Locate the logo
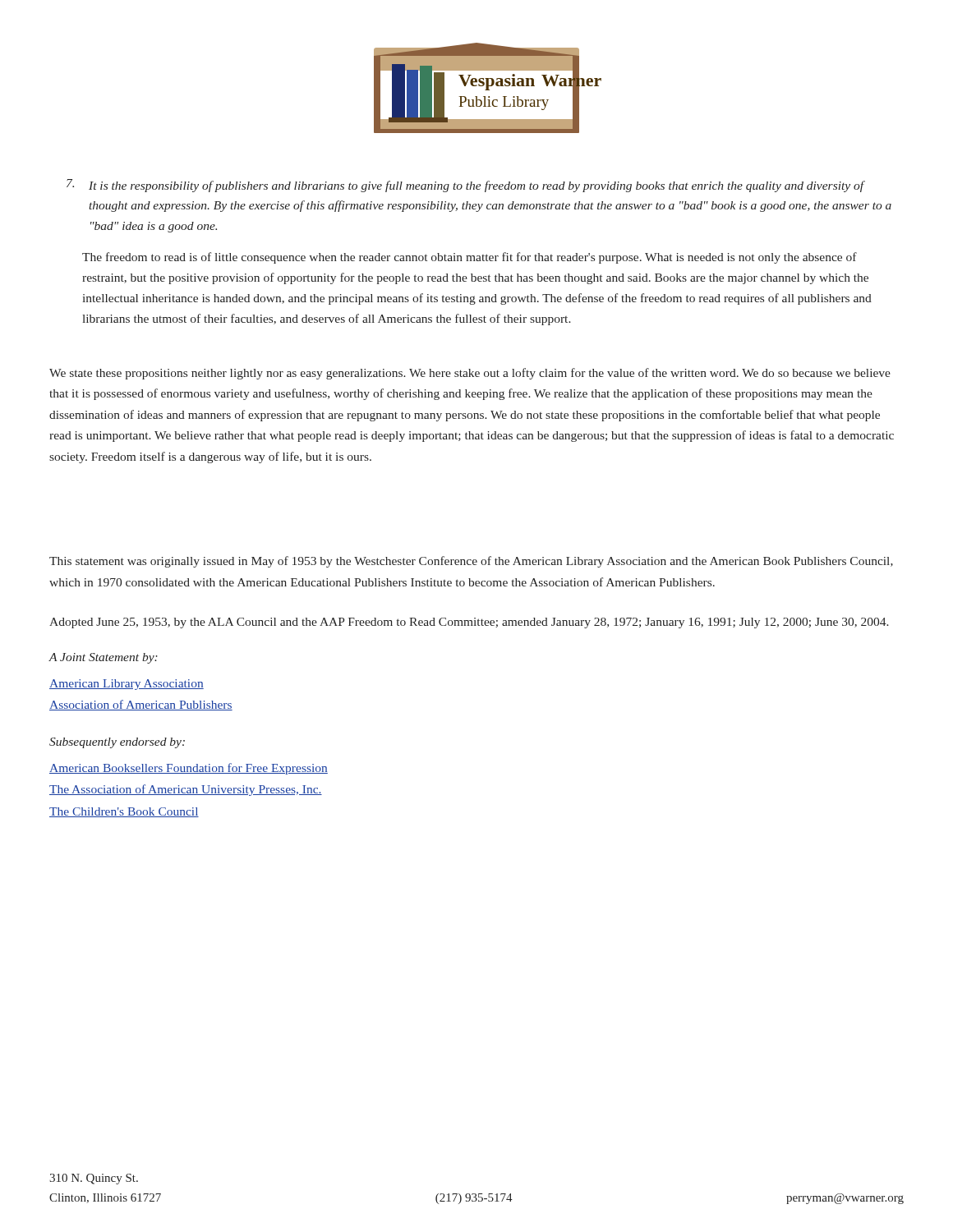This screenshot has width=953, height=1232. coord(476,96)
